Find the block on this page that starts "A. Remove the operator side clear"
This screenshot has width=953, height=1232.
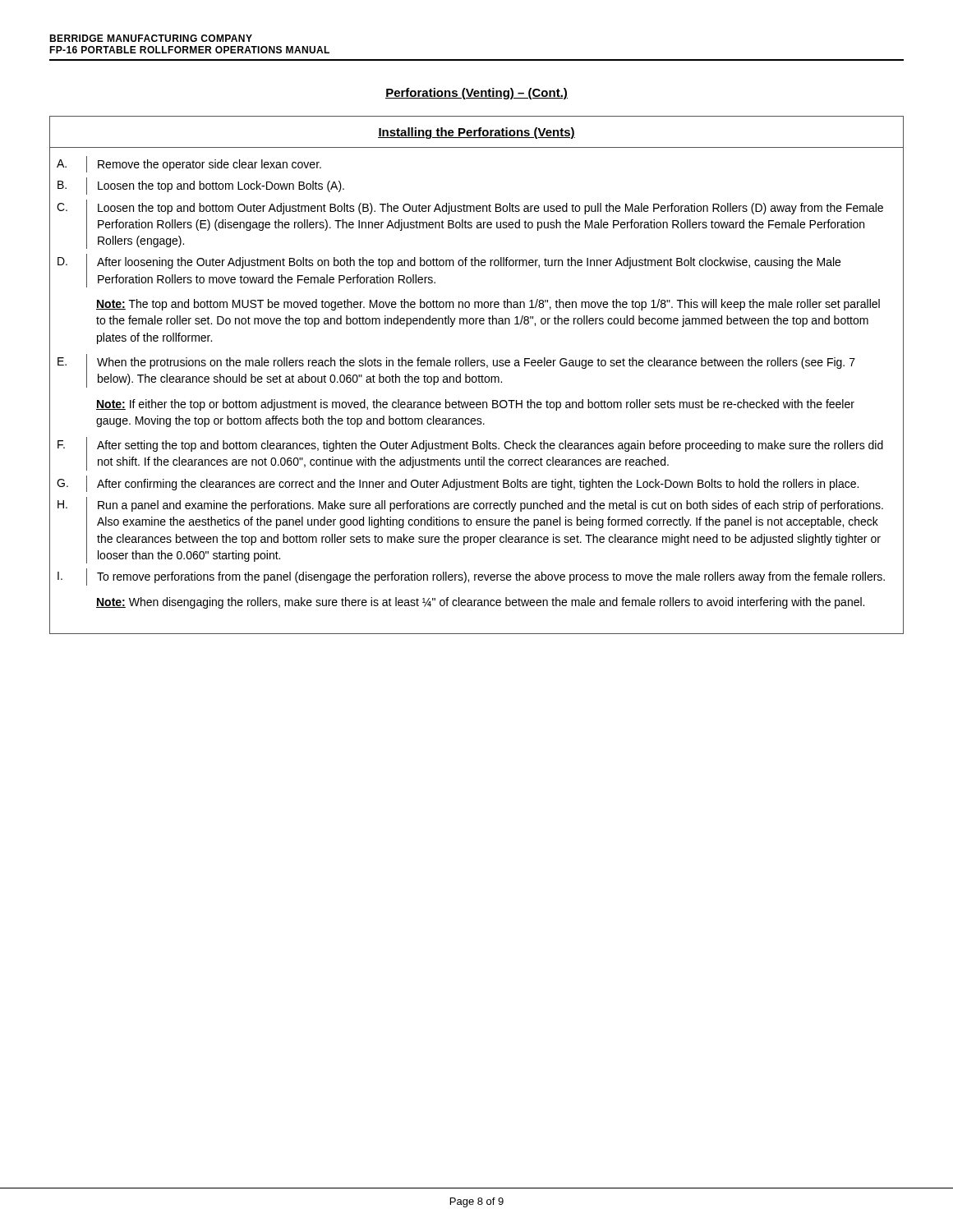coord(189,164)
